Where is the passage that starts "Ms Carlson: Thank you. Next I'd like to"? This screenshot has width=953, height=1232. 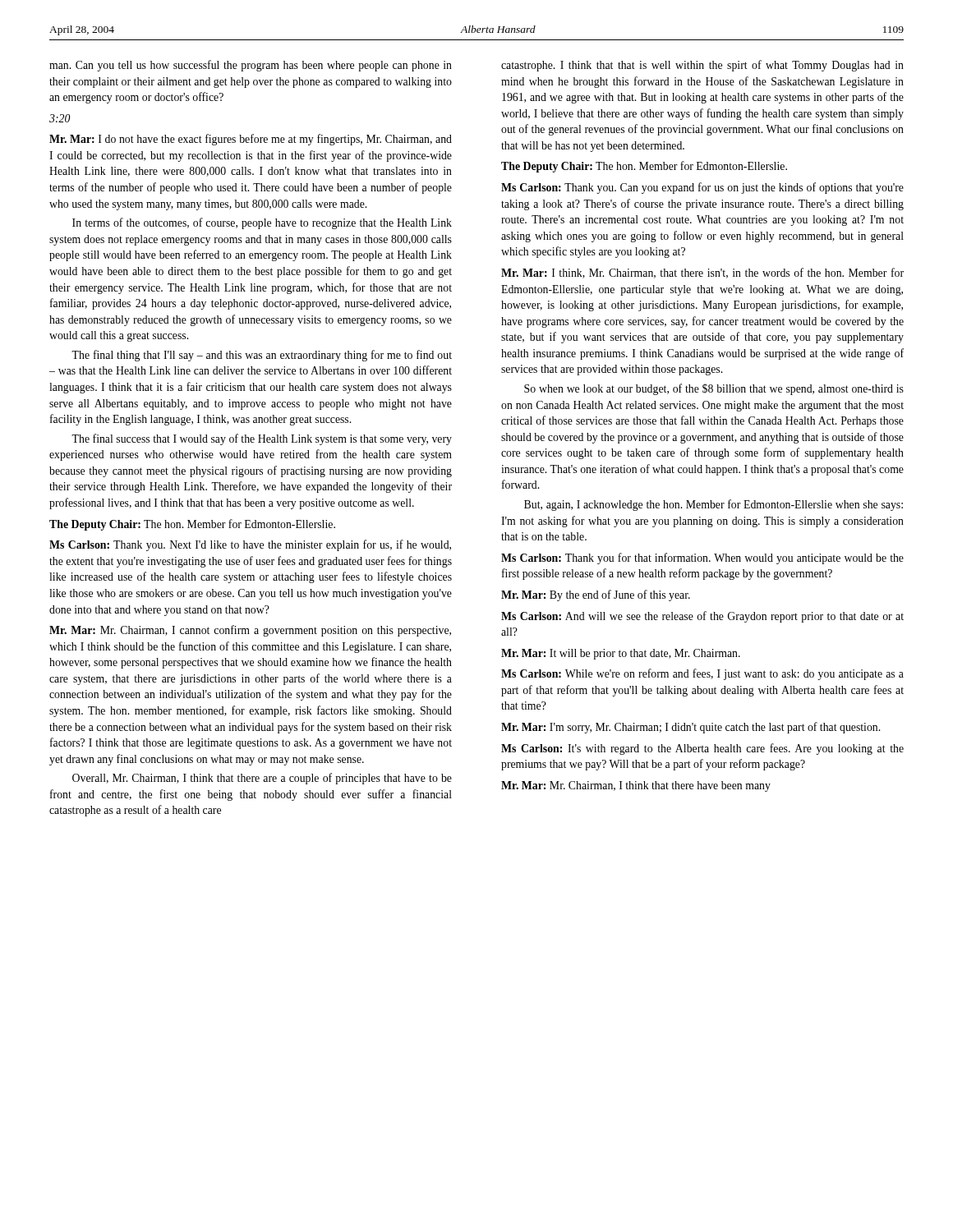point(251,578)
